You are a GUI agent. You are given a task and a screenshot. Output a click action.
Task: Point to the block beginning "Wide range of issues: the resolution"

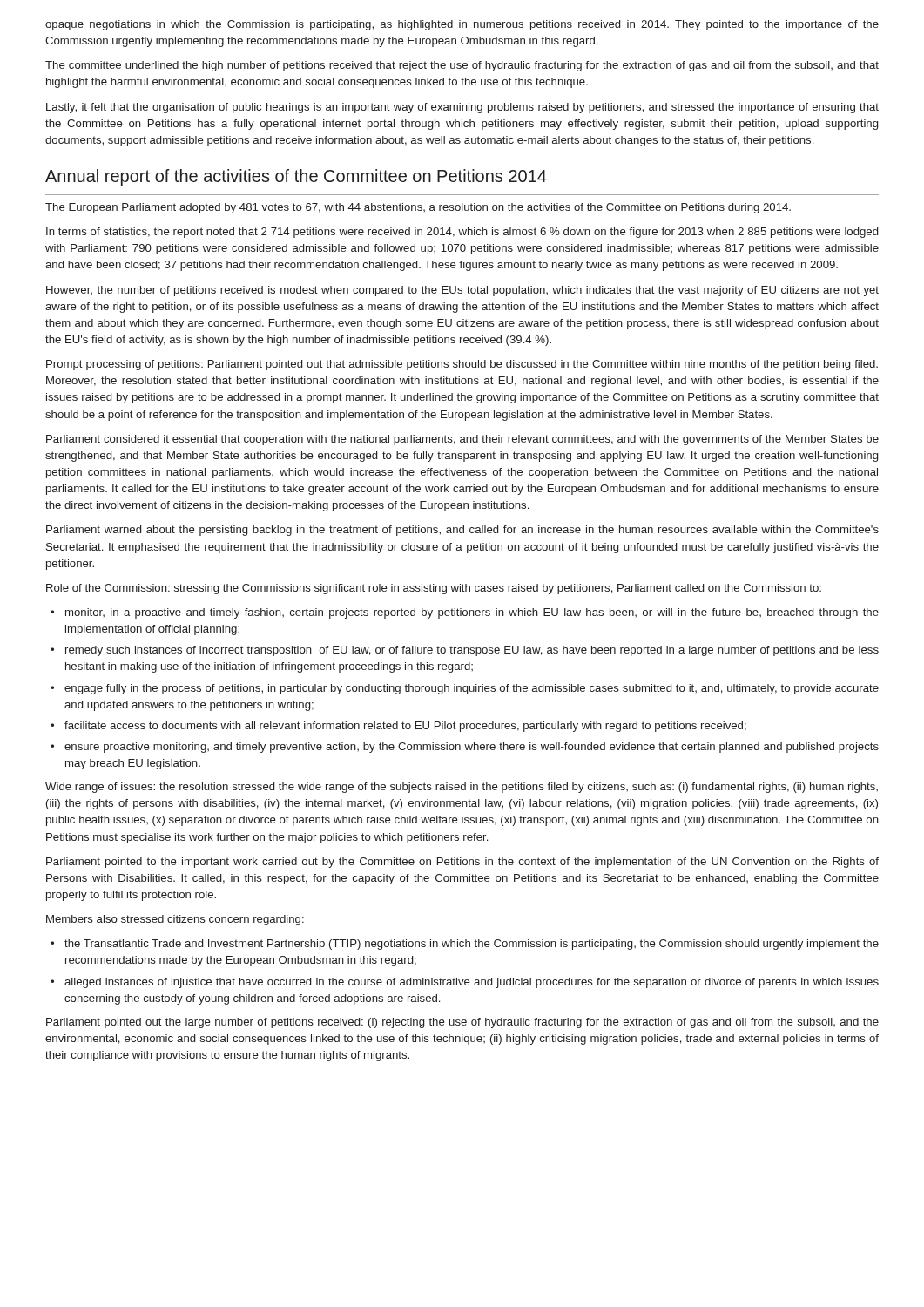[462, 812]
